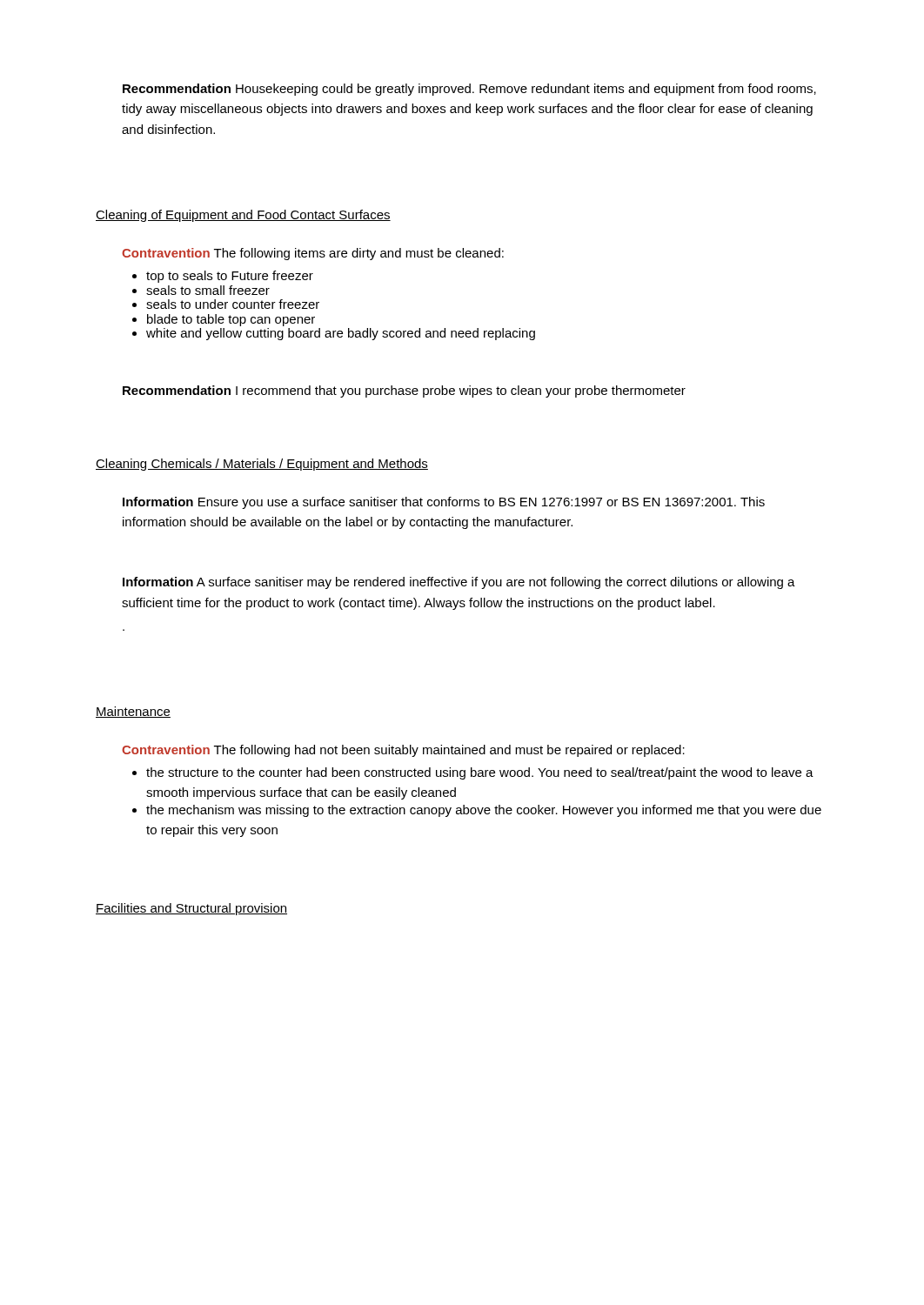Select the text block that reads "Information Ensure you use a surface sanitiser"
This screenshot has width=924, height=1305.
(475, 512)
